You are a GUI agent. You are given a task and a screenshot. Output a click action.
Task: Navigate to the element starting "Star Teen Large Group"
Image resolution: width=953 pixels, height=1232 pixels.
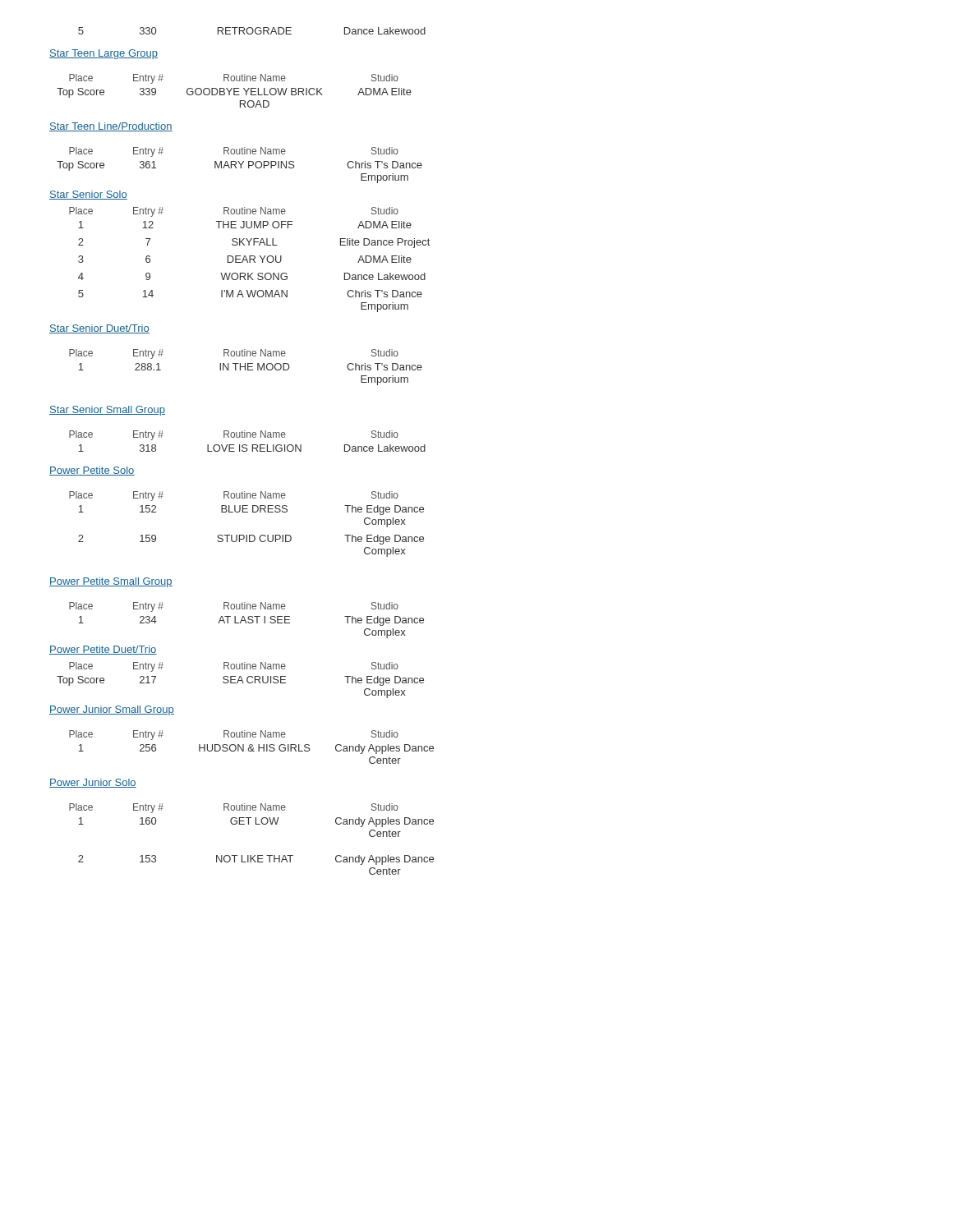[x=103, y=53]
